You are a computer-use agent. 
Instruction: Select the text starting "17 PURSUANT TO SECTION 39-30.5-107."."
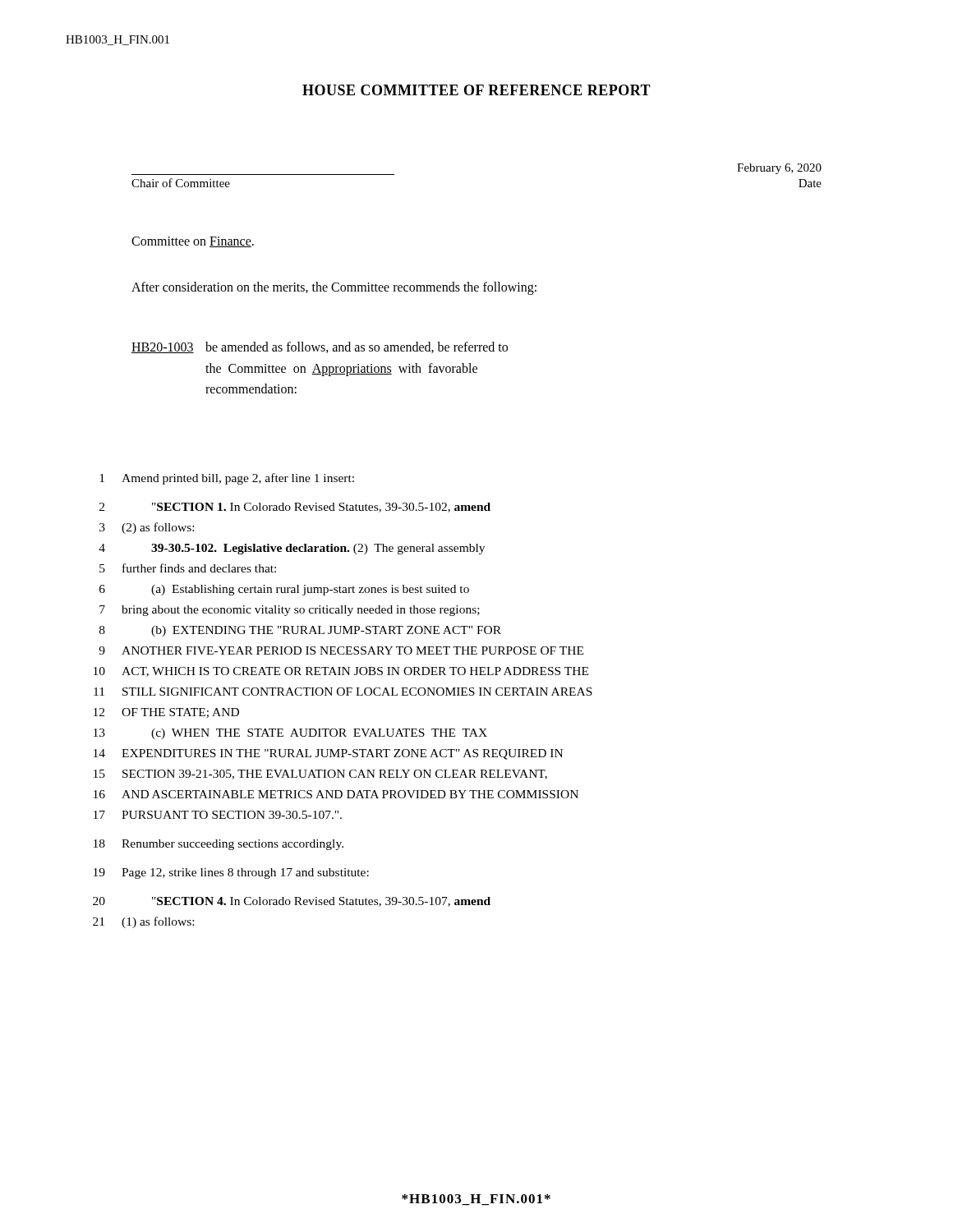coord(218,815)
